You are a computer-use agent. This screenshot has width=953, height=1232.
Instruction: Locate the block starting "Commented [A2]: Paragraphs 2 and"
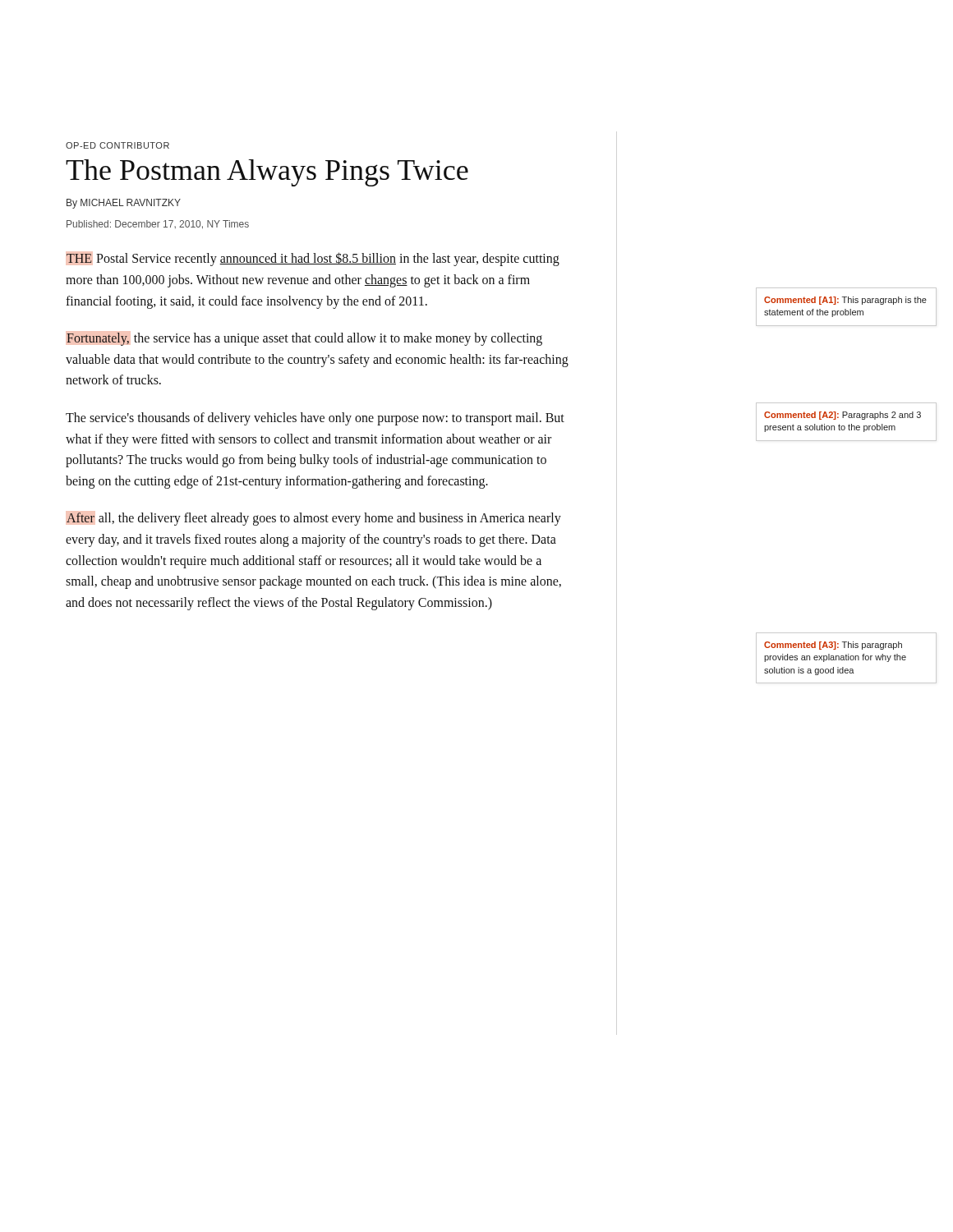click(x=843, y=421)
